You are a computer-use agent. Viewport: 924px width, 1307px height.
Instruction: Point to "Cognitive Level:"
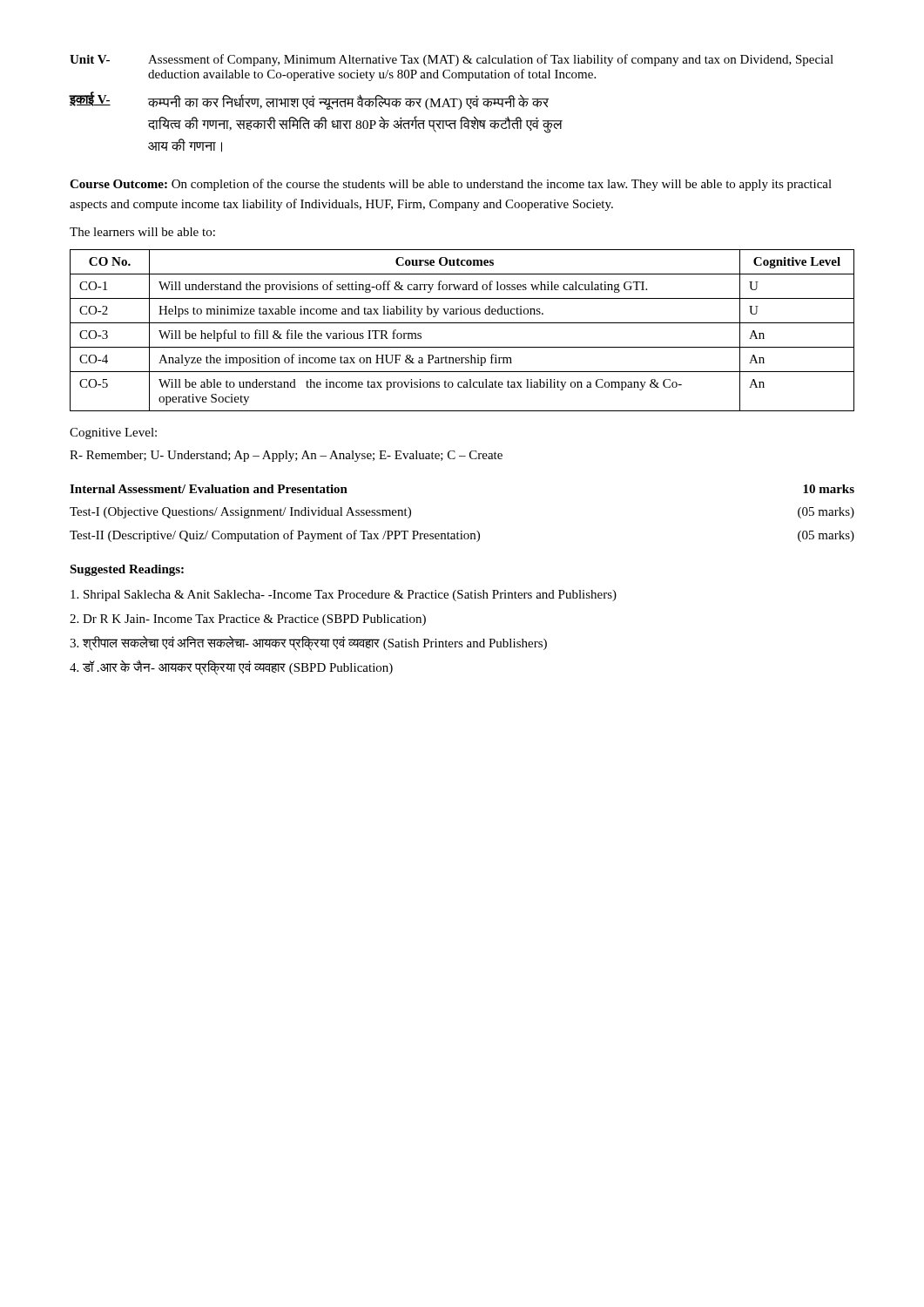click(x=114, y=432)
